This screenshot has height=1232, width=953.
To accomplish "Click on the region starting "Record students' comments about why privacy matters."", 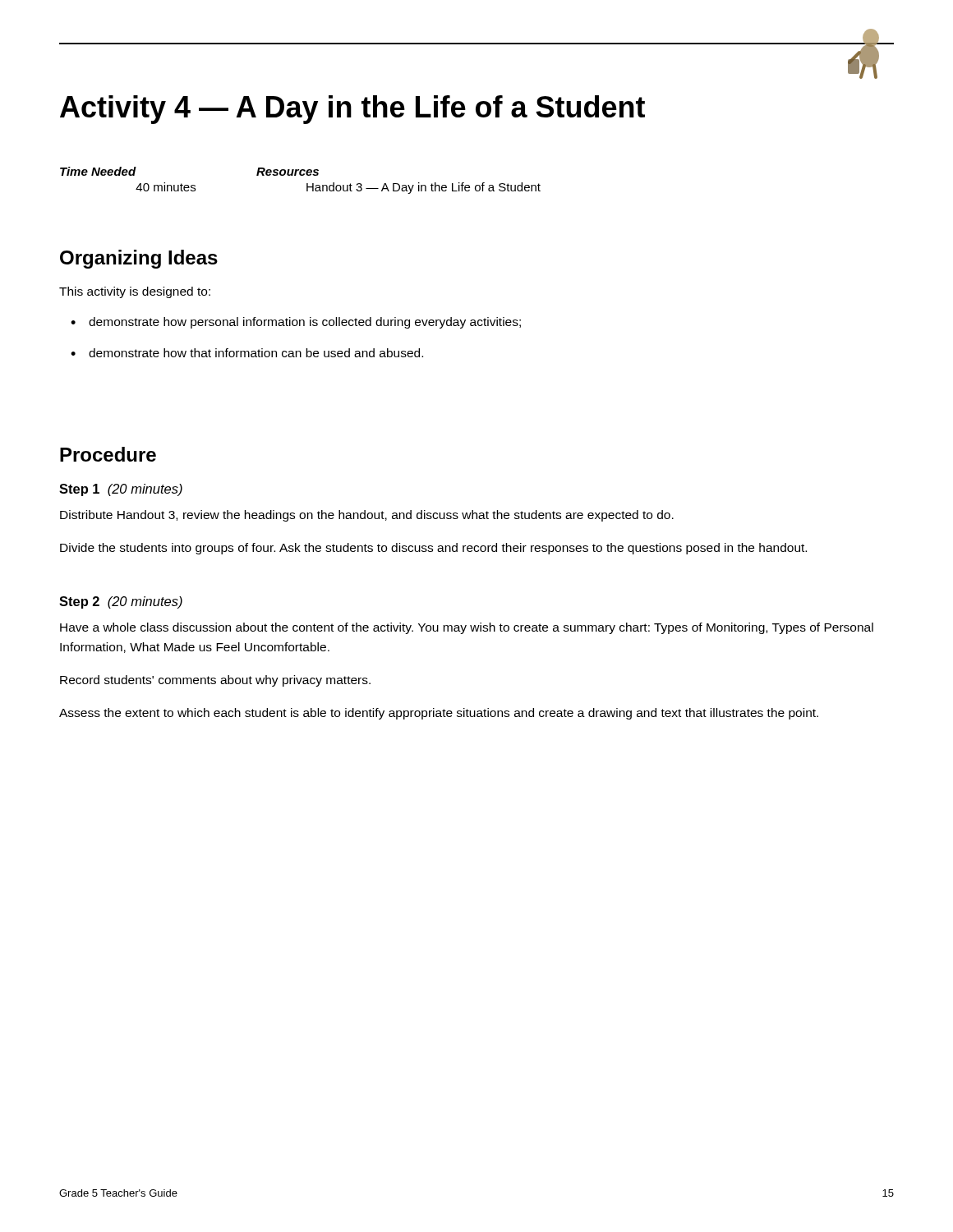I will click(215, 681).
